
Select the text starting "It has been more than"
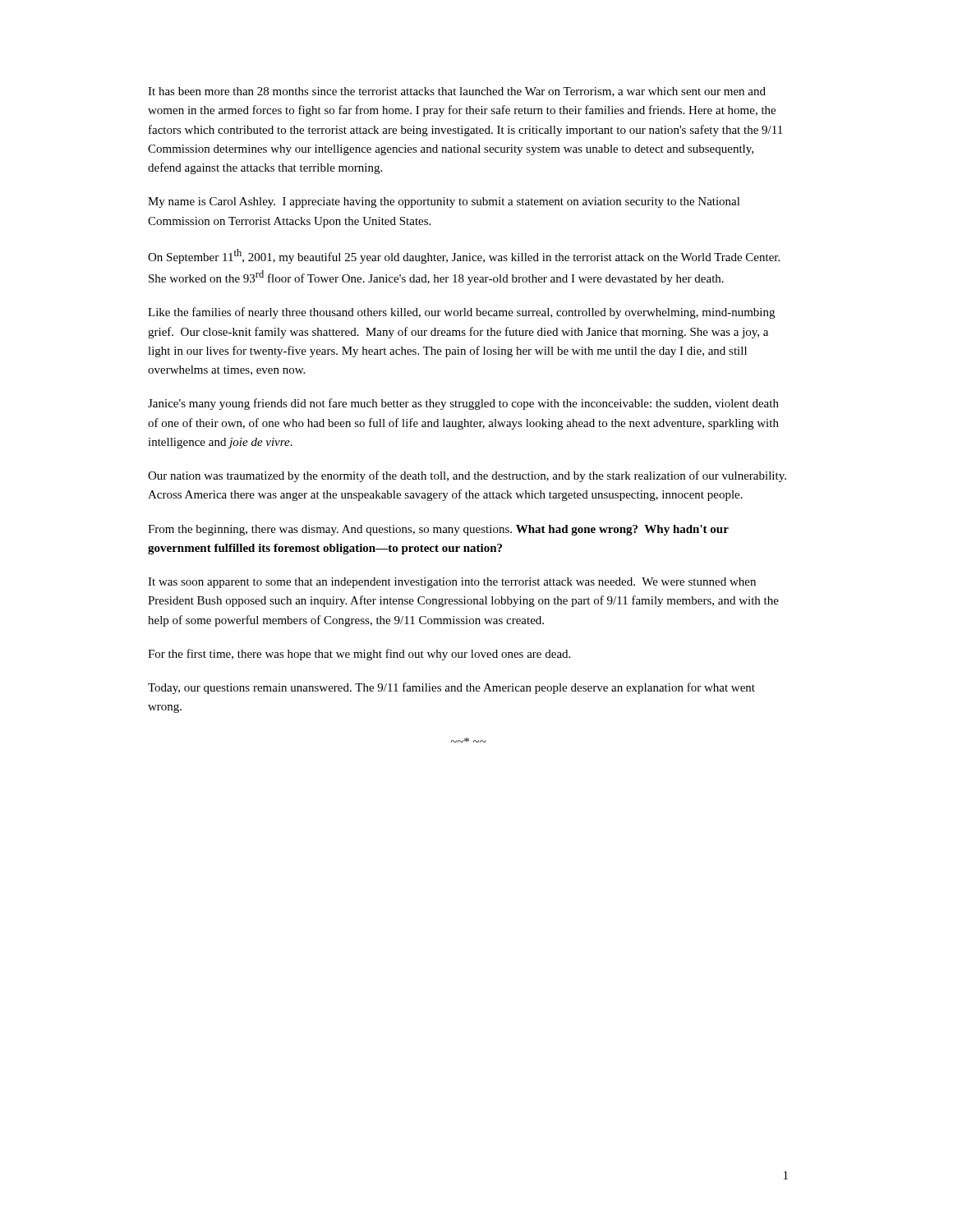pyautogui.click(x=465, y=129)
